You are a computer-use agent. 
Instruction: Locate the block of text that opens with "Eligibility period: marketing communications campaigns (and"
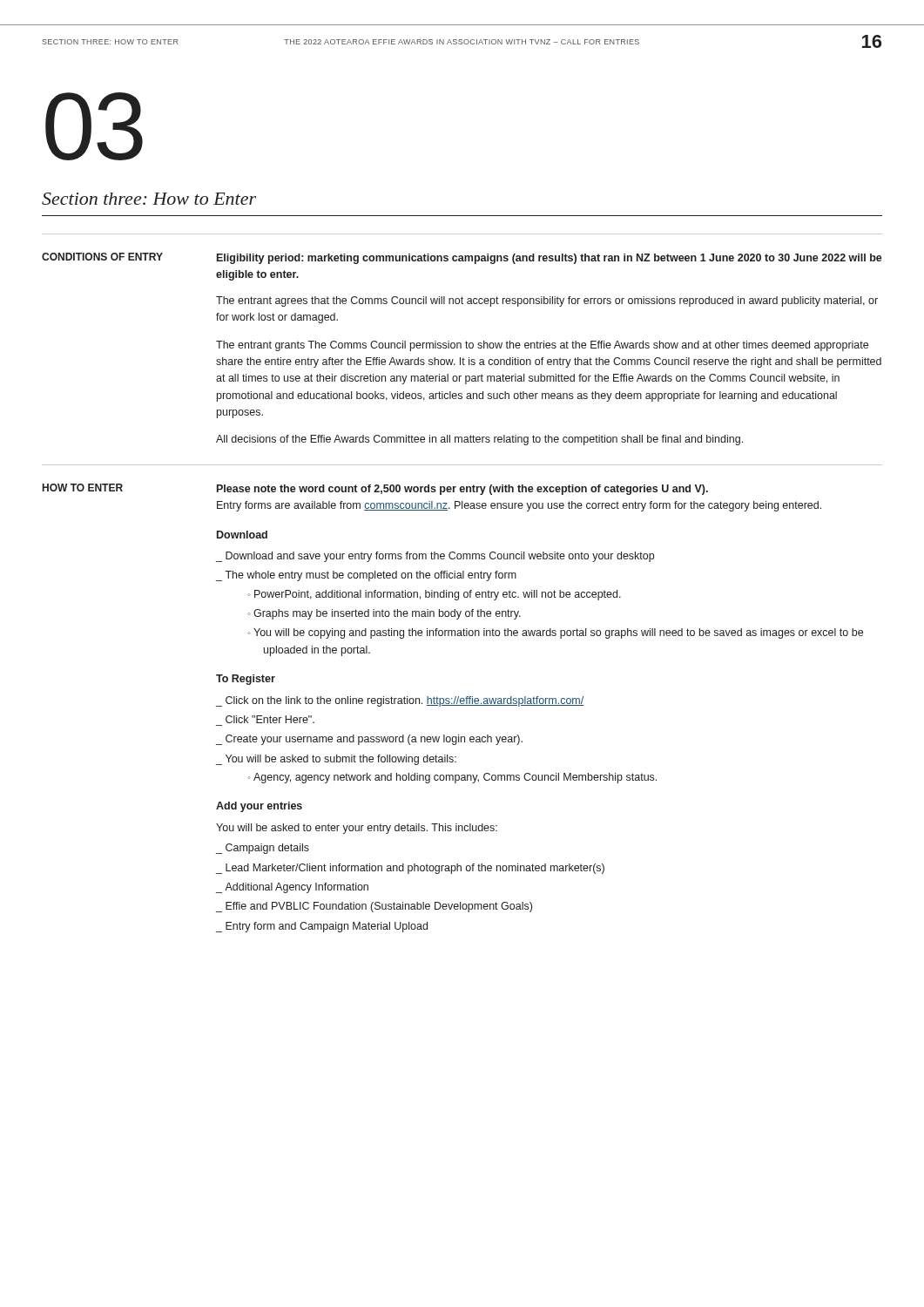click(x=549, y=349)
